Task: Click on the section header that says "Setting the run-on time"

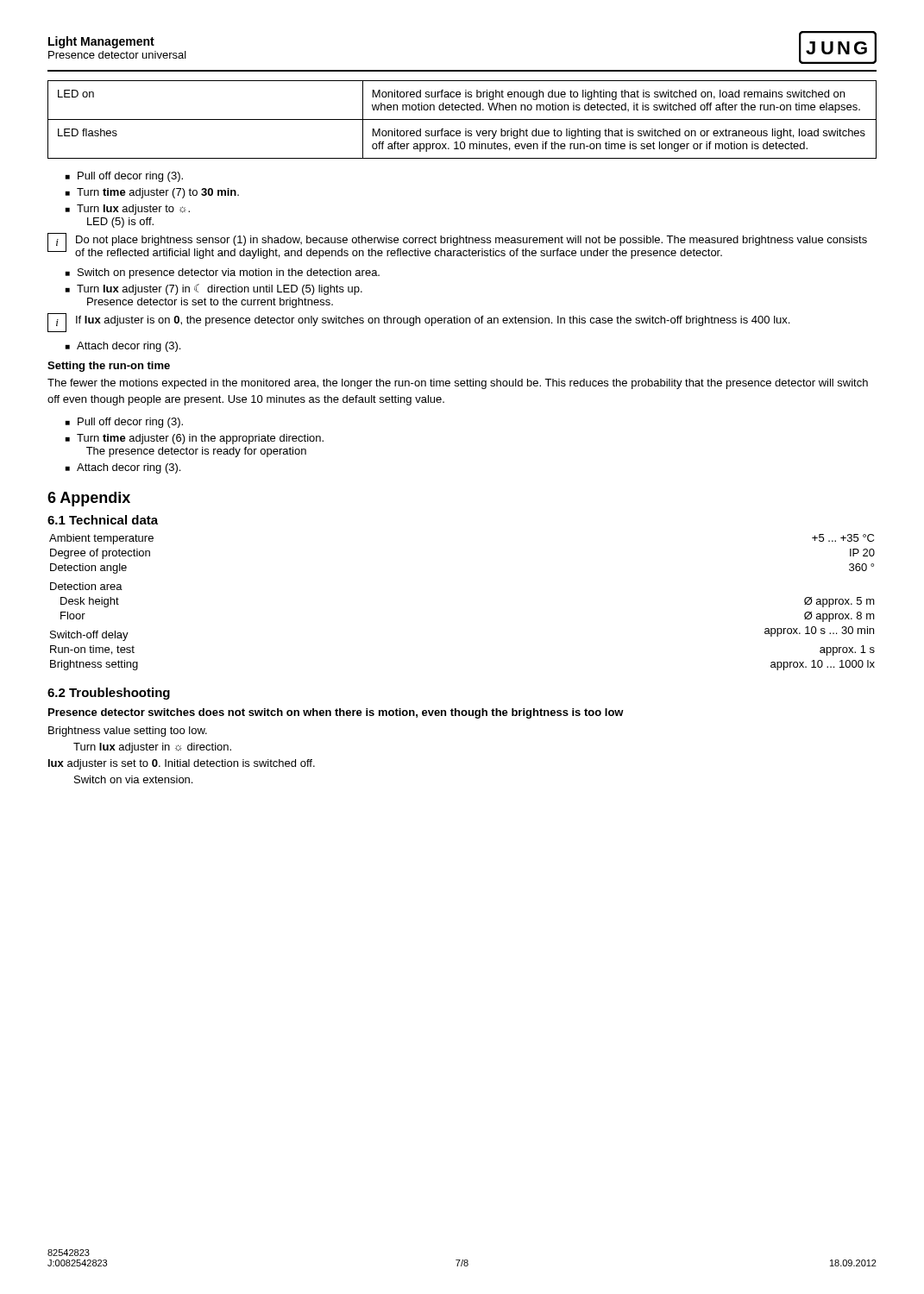Action: pyautogui.click(x=109, y=365)
